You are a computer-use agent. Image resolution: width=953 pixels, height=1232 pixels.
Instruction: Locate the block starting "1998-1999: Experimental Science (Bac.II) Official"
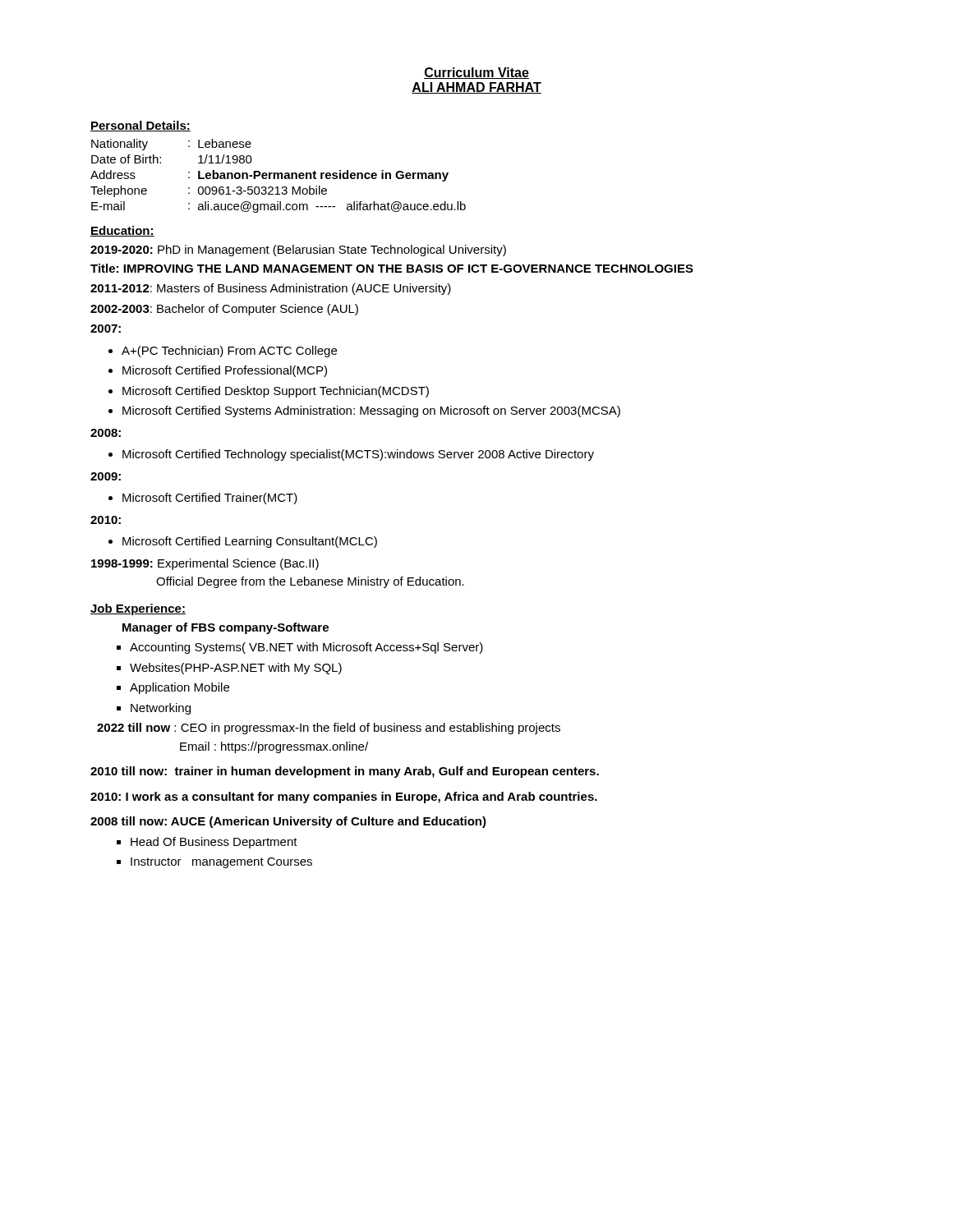tap(278, 572)
